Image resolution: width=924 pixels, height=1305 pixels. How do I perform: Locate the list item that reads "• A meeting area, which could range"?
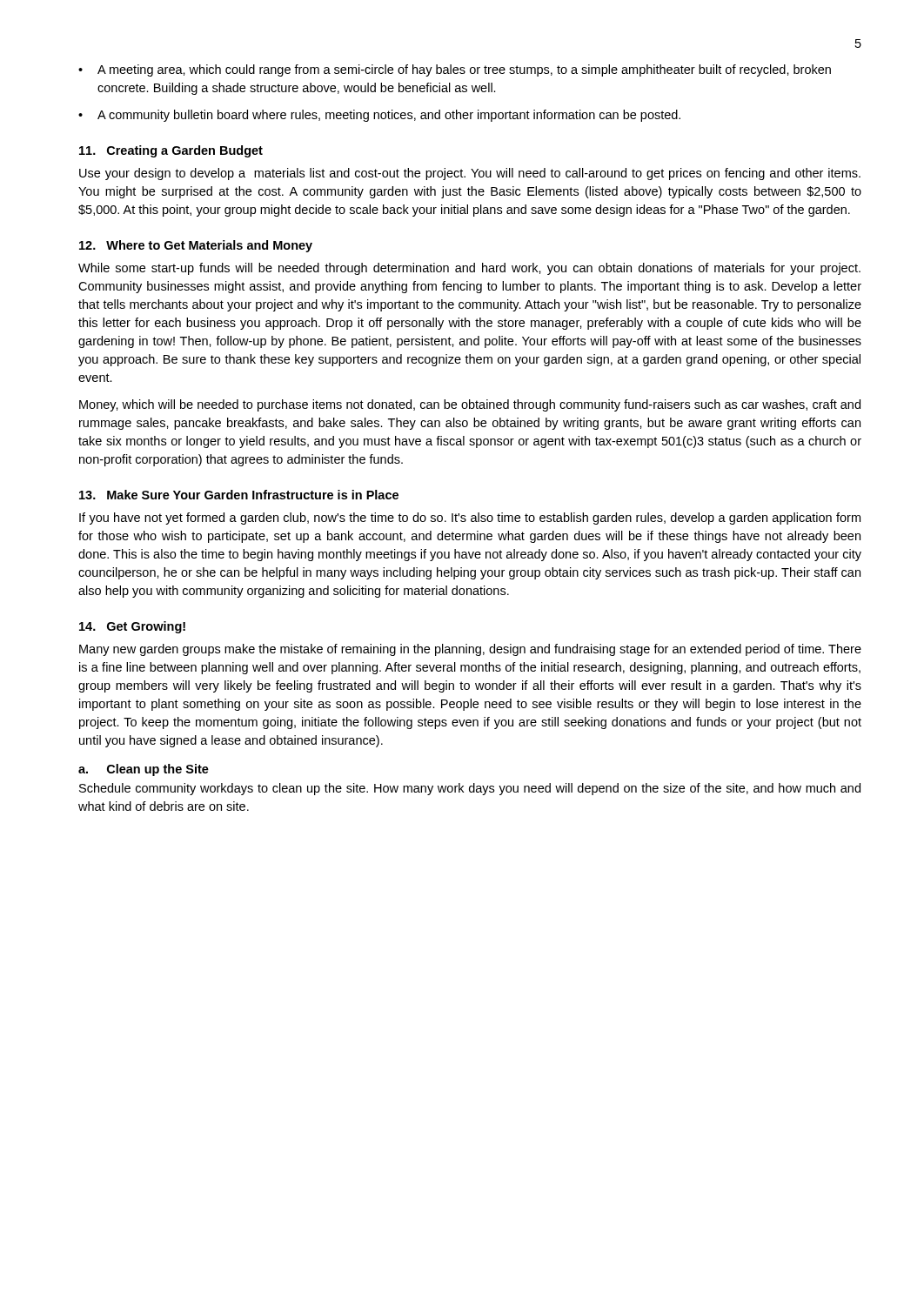pyautogui.click(x=470, y=79)
